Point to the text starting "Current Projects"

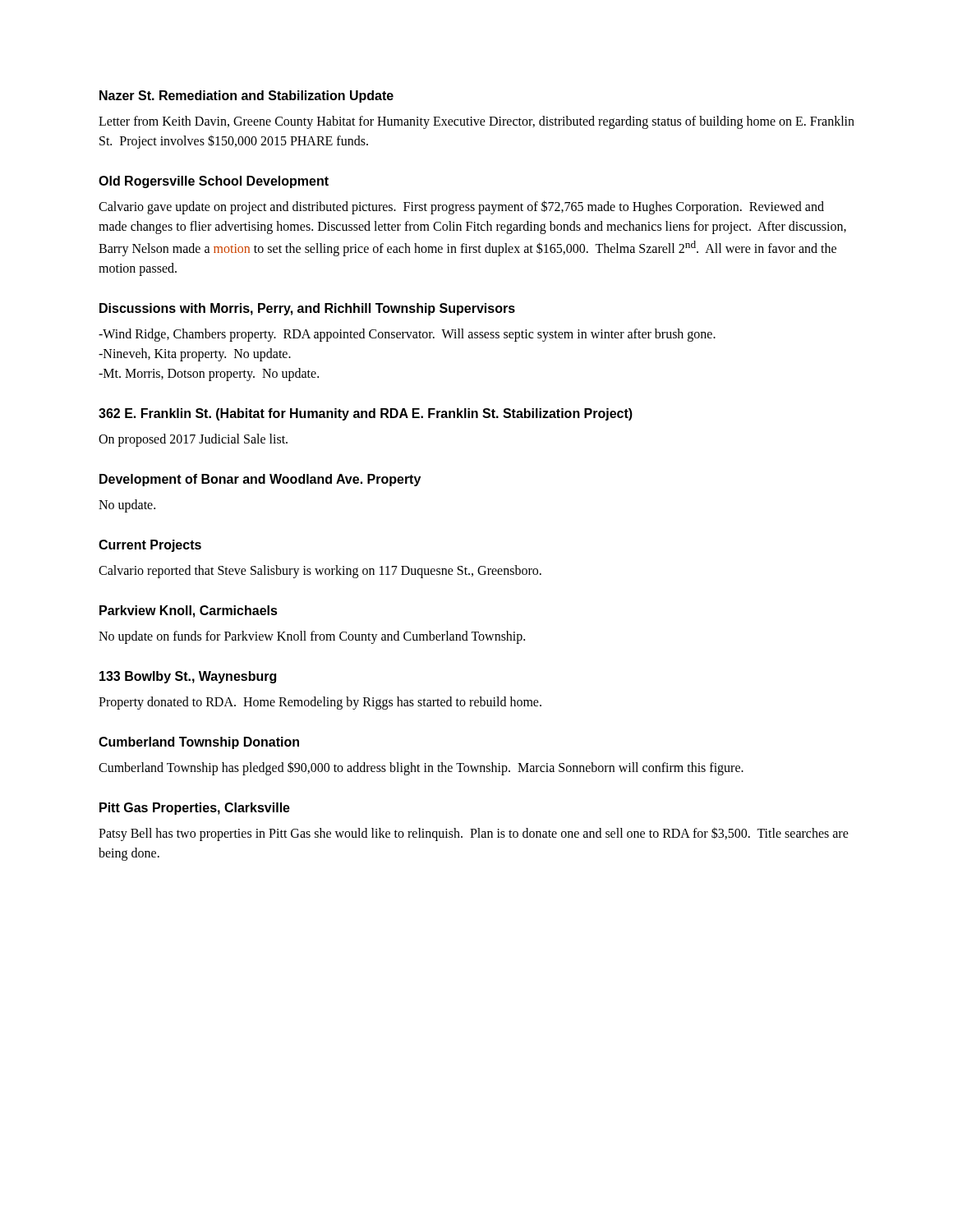[150, 545]
